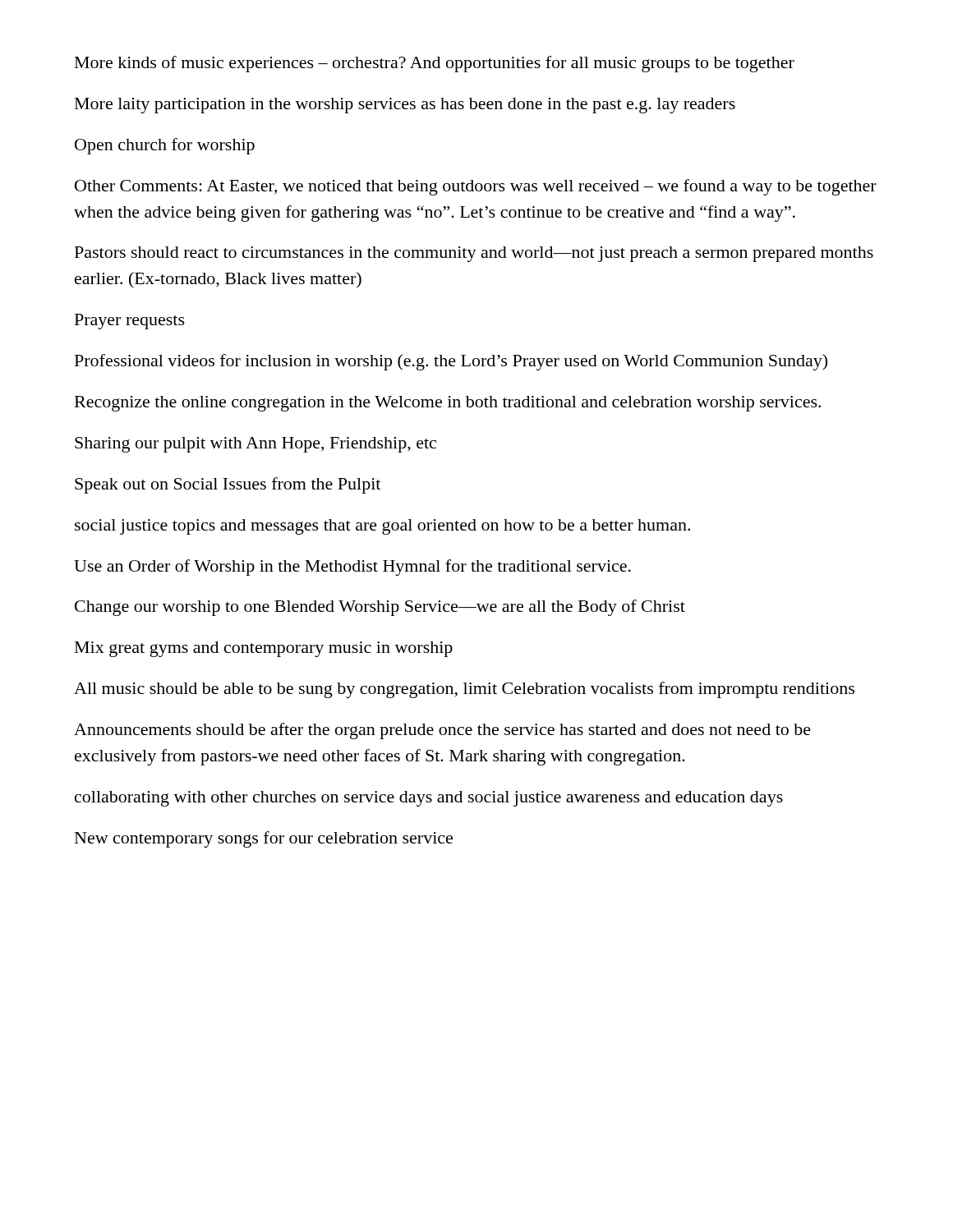Point to the block beginning "Other Comments: At Easter, we noticed"
Viewport: 953px width, 1232px height.
coord(475,198)
